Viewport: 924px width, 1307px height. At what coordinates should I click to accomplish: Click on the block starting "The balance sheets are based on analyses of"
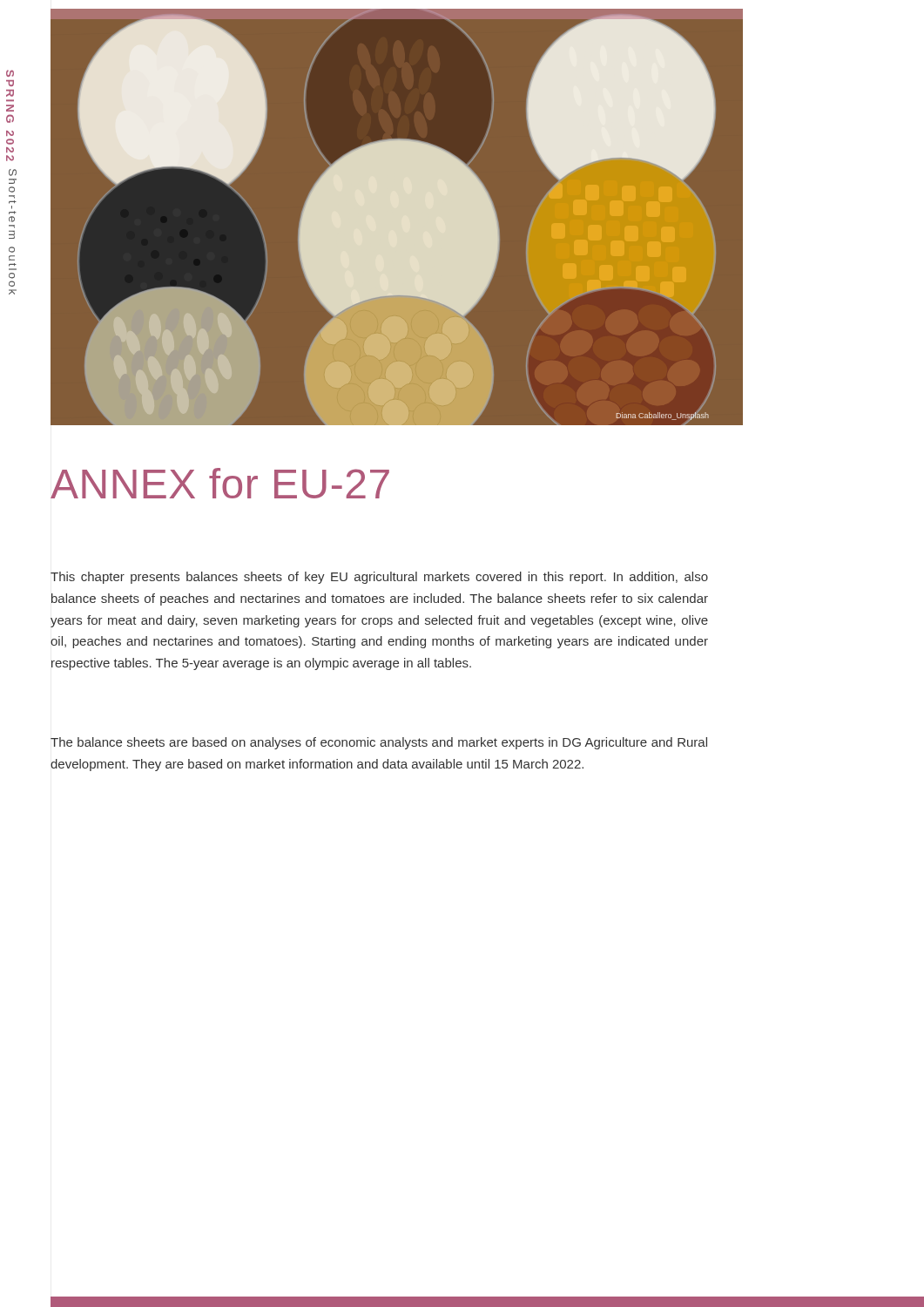tap(379, 753)
